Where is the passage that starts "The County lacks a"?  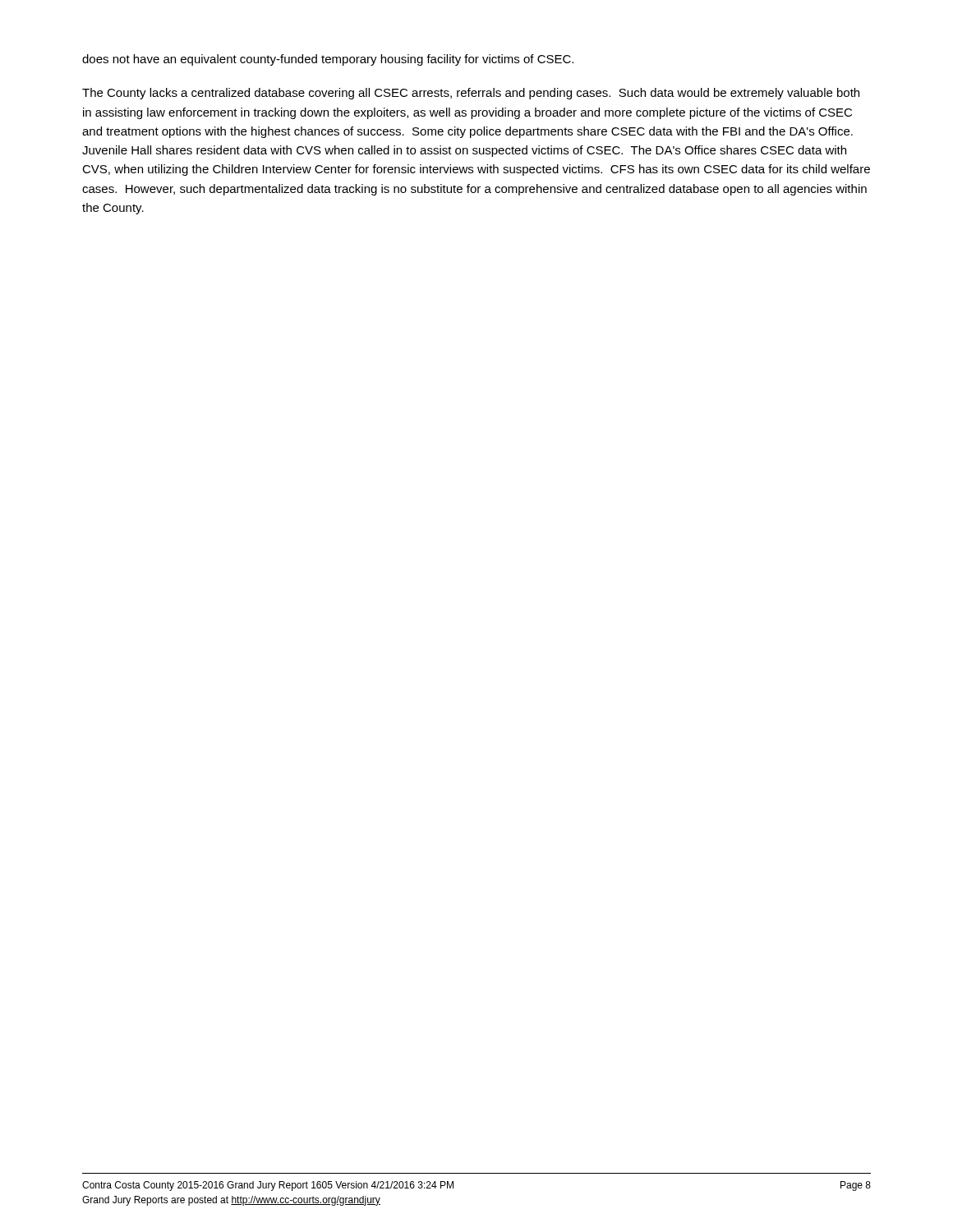click(x=476, y=150)
